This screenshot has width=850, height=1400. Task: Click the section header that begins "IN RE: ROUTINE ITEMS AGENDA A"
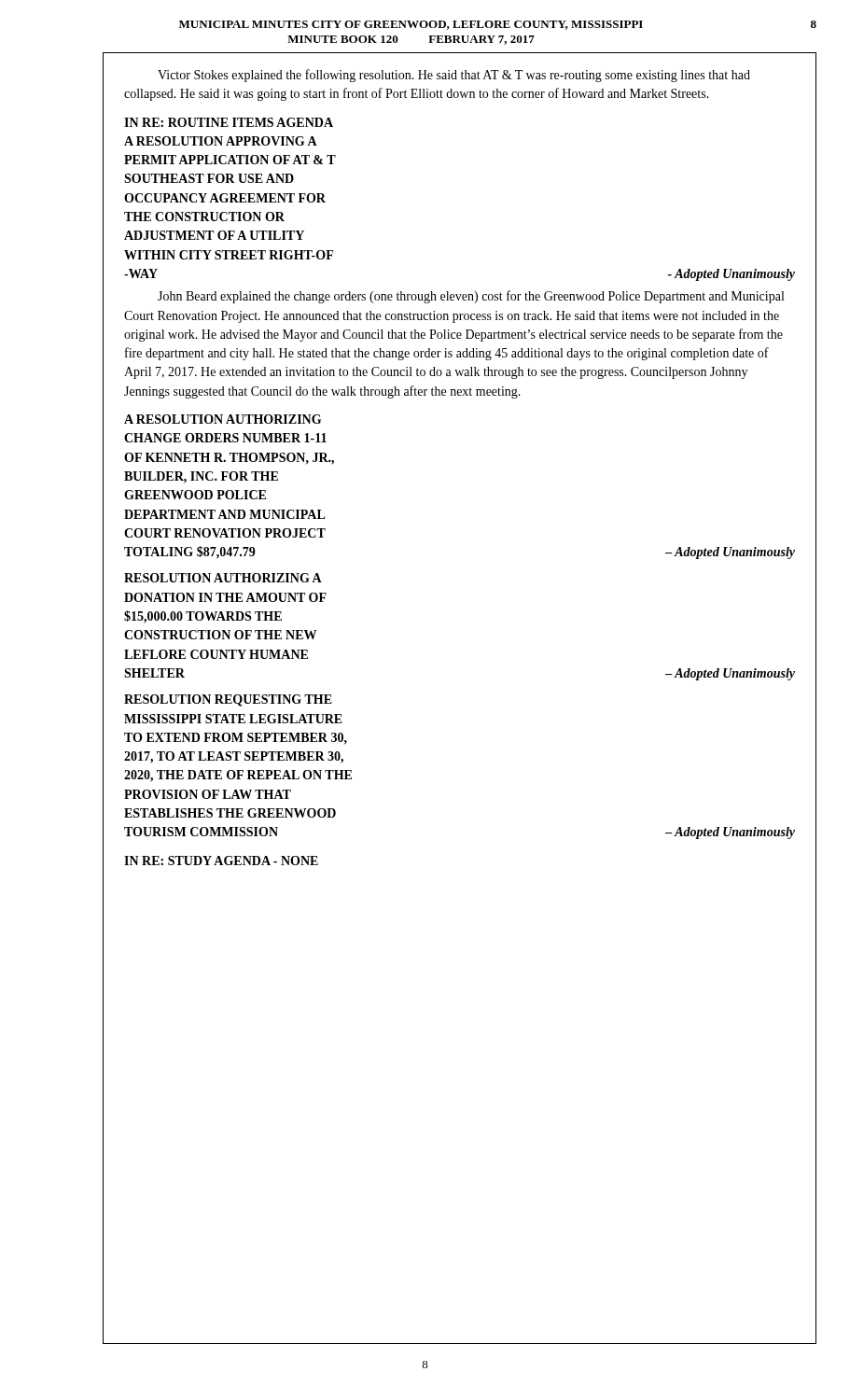point(229,122)
